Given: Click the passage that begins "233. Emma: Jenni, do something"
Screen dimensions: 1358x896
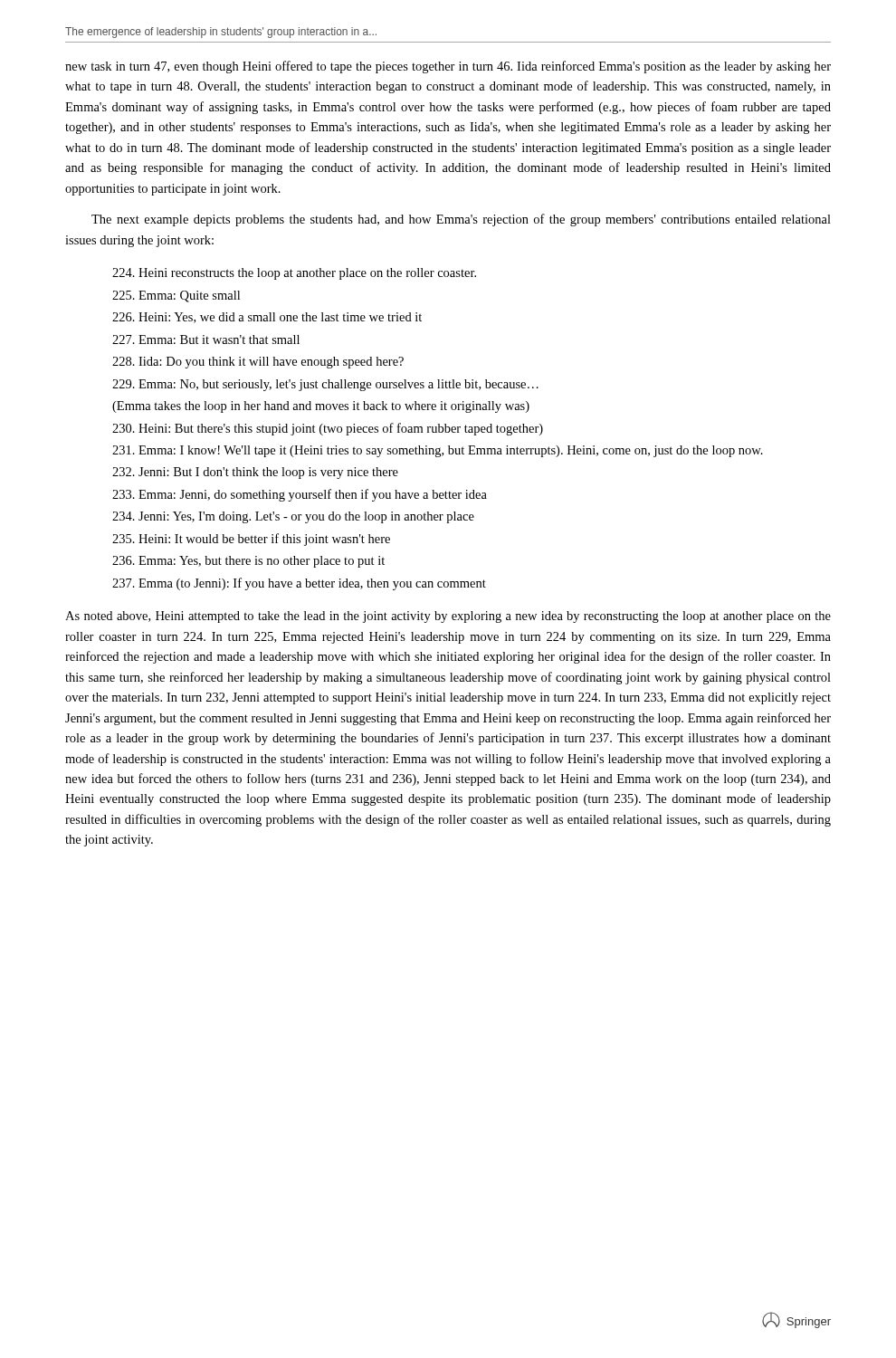Looking at the screenshot, I should (x=300, y=494).
